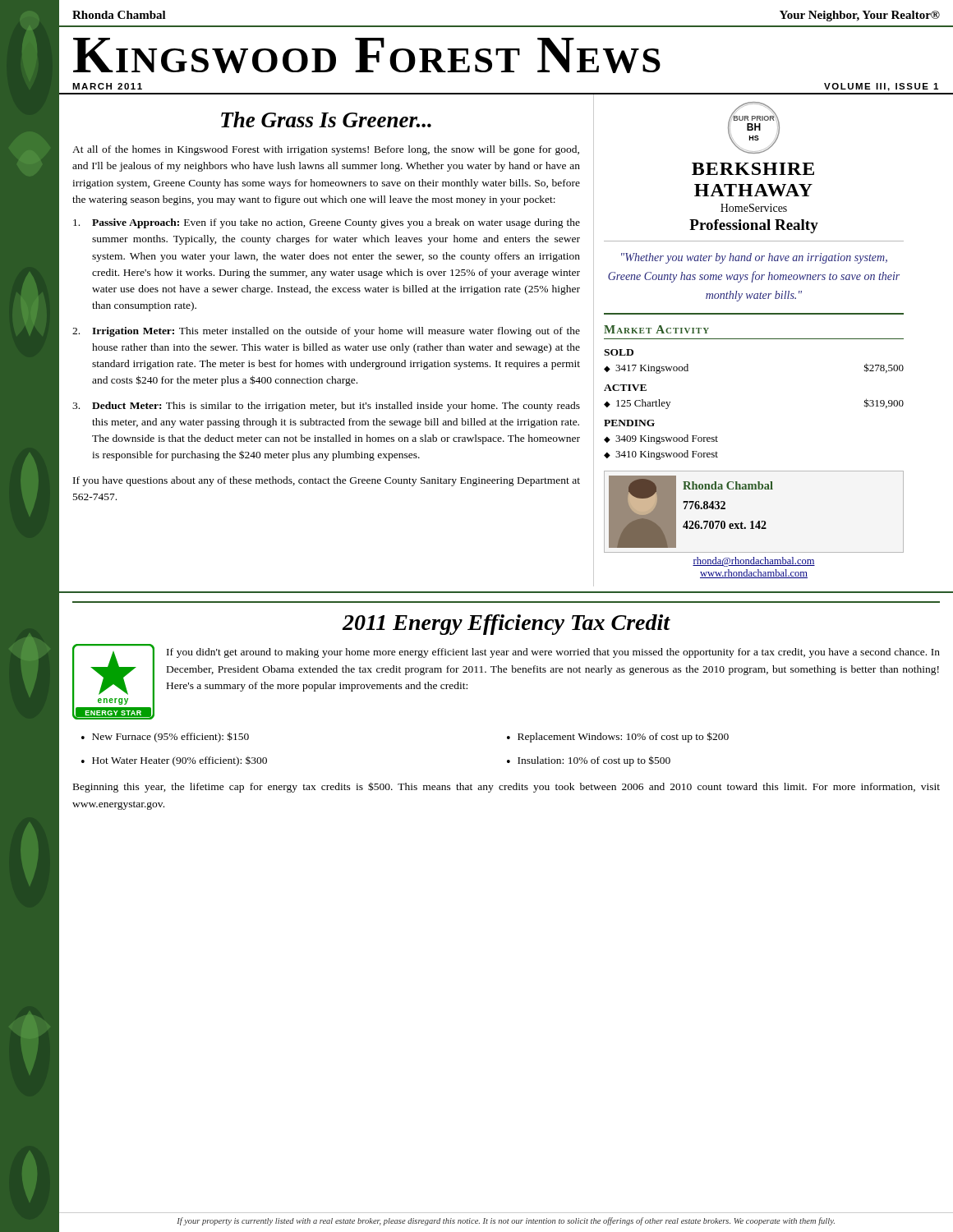This screenshot has width=953, height=1232.
Task: Navigate to the block starting "• Replacement Windows: 10% of cost"
Action: pos(617,738)
